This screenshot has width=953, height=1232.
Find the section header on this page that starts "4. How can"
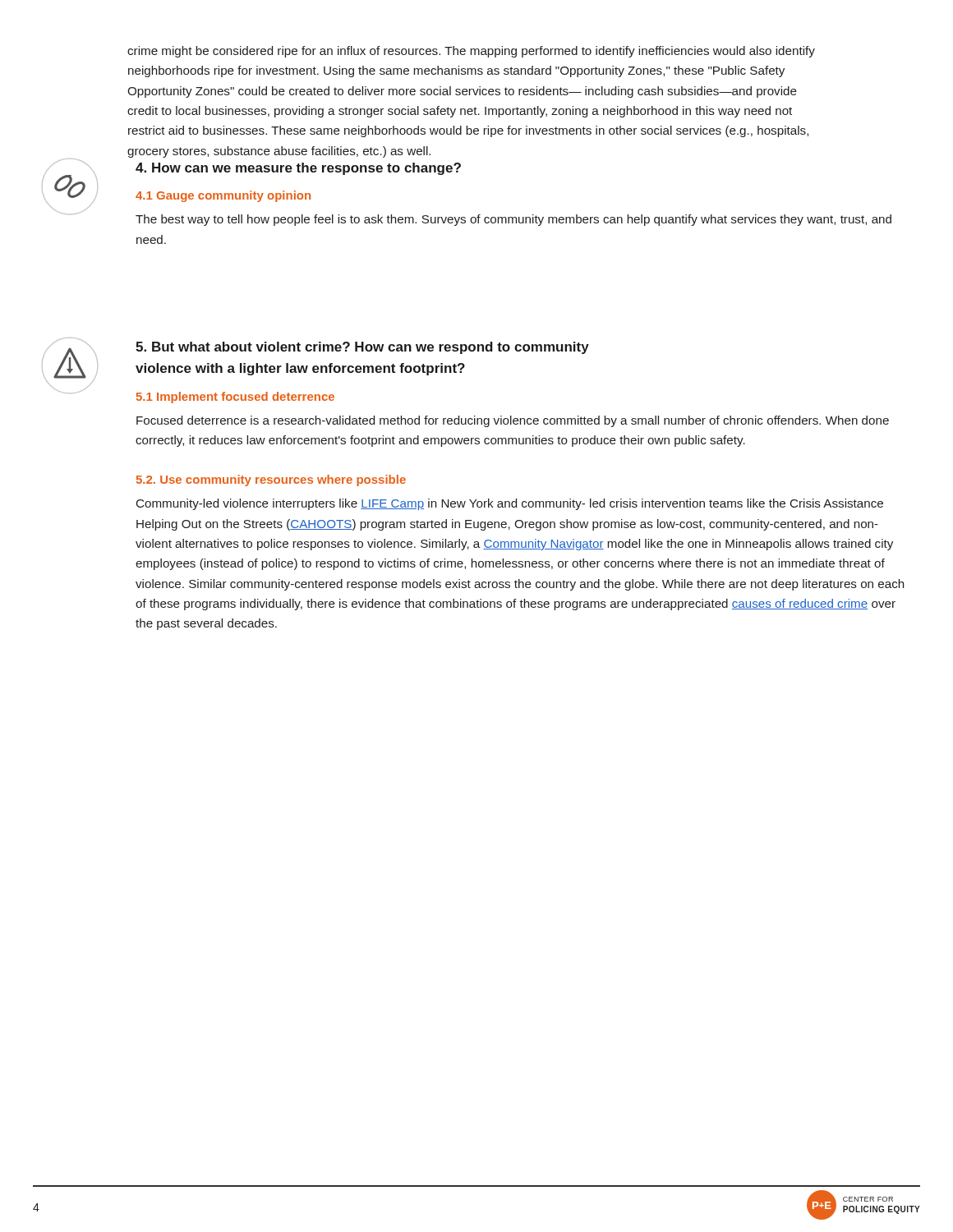coord(299,168)
